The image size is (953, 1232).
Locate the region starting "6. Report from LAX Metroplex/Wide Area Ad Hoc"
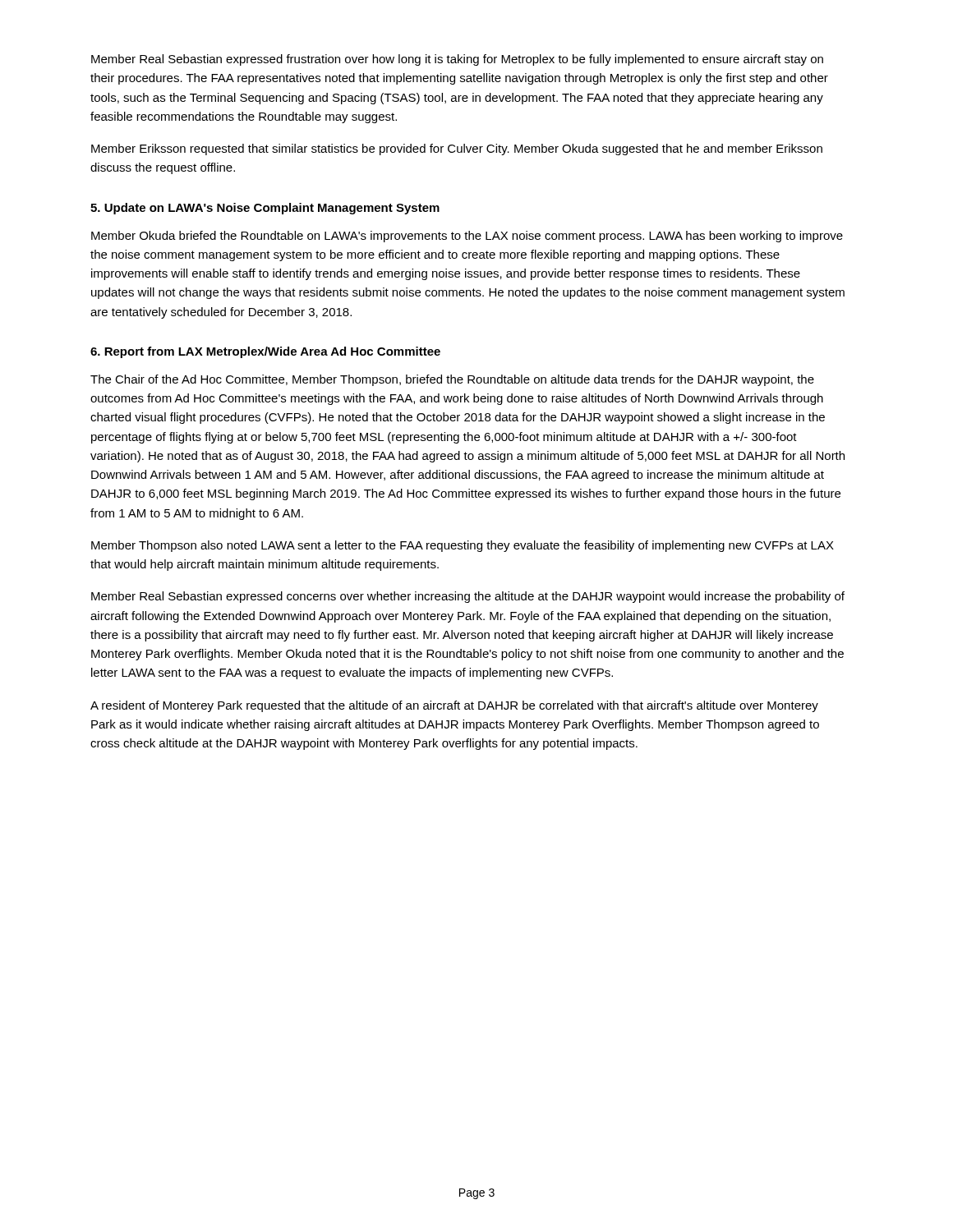[x=266, y=351]
